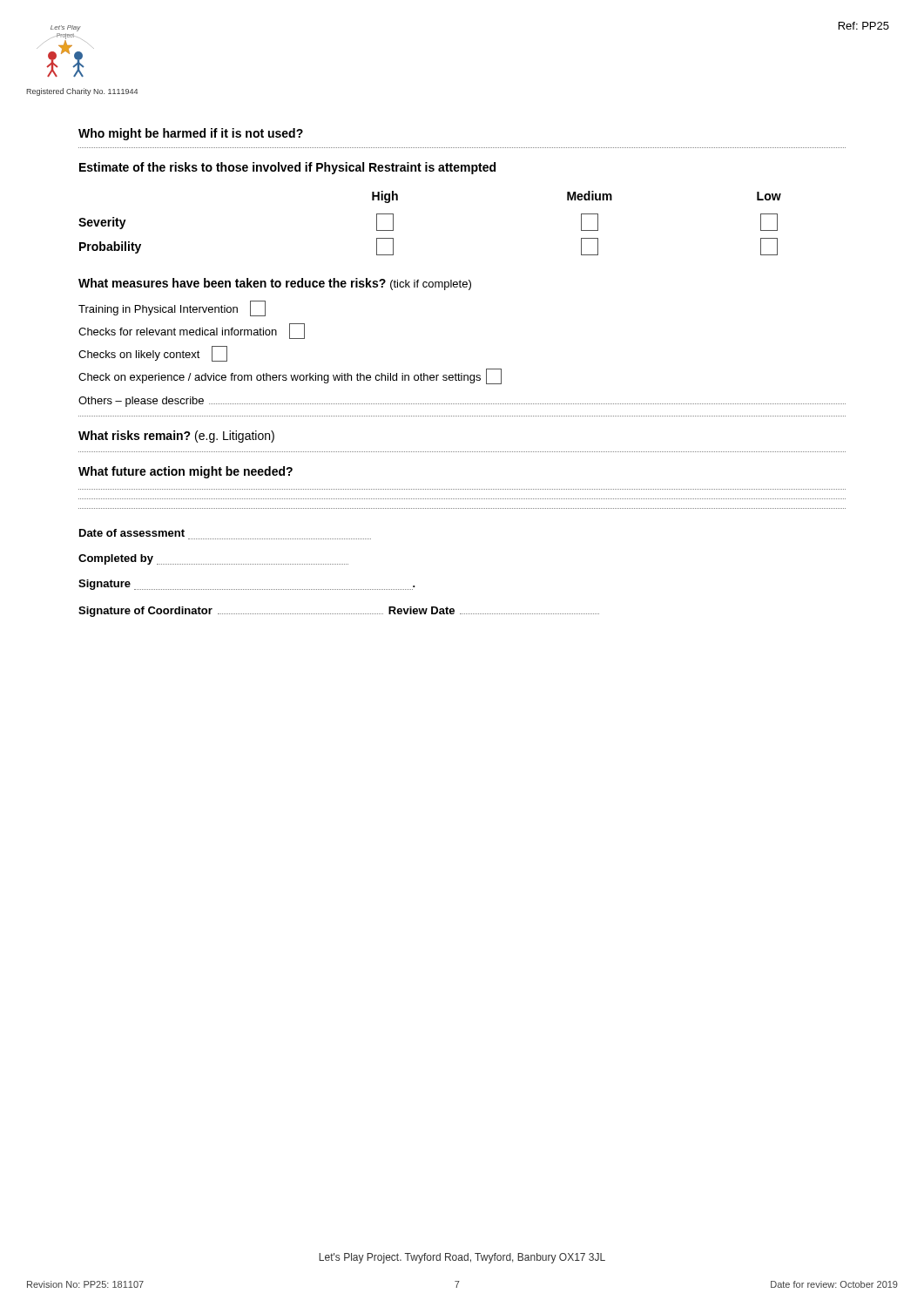924x1307 pixels.
Task: Click on the section header that reads "Estimate of the risks to those involved"
Action: [x=287, y=167]
